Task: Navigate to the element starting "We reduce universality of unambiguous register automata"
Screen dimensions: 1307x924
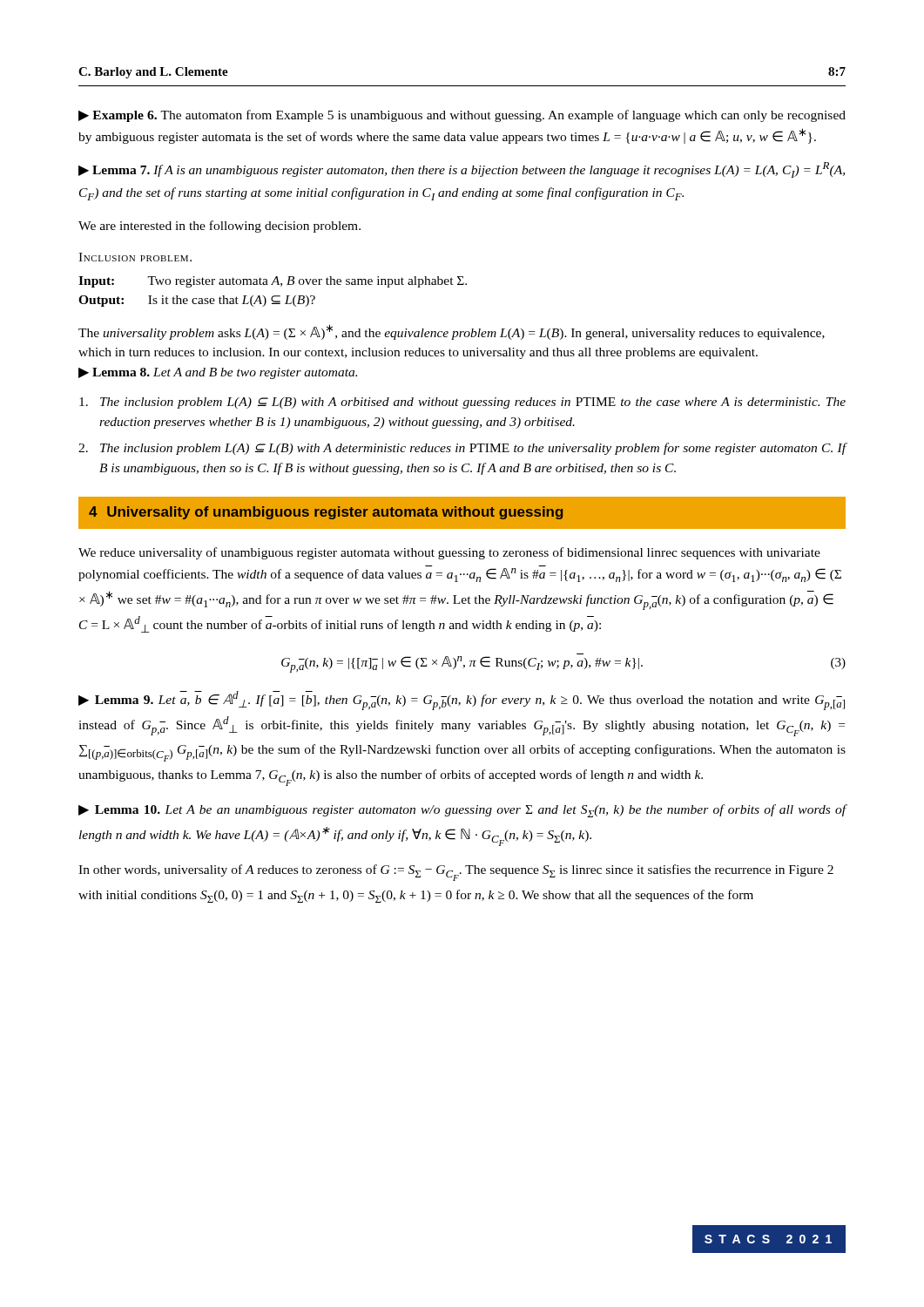Action: tap(460, 590)
